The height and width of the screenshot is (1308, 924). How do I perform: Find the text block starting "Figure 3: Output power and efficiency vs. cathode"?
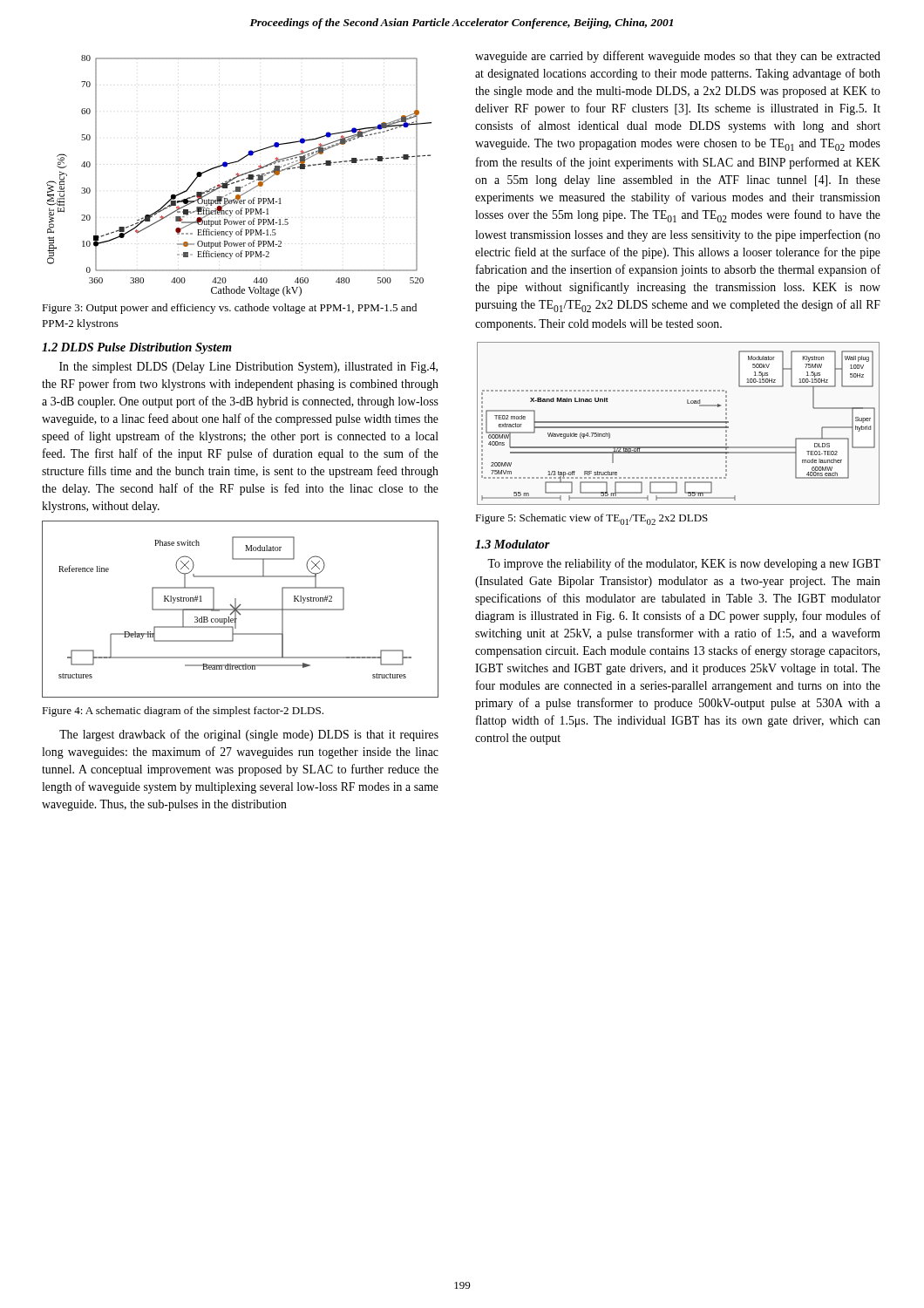[229, 315]
